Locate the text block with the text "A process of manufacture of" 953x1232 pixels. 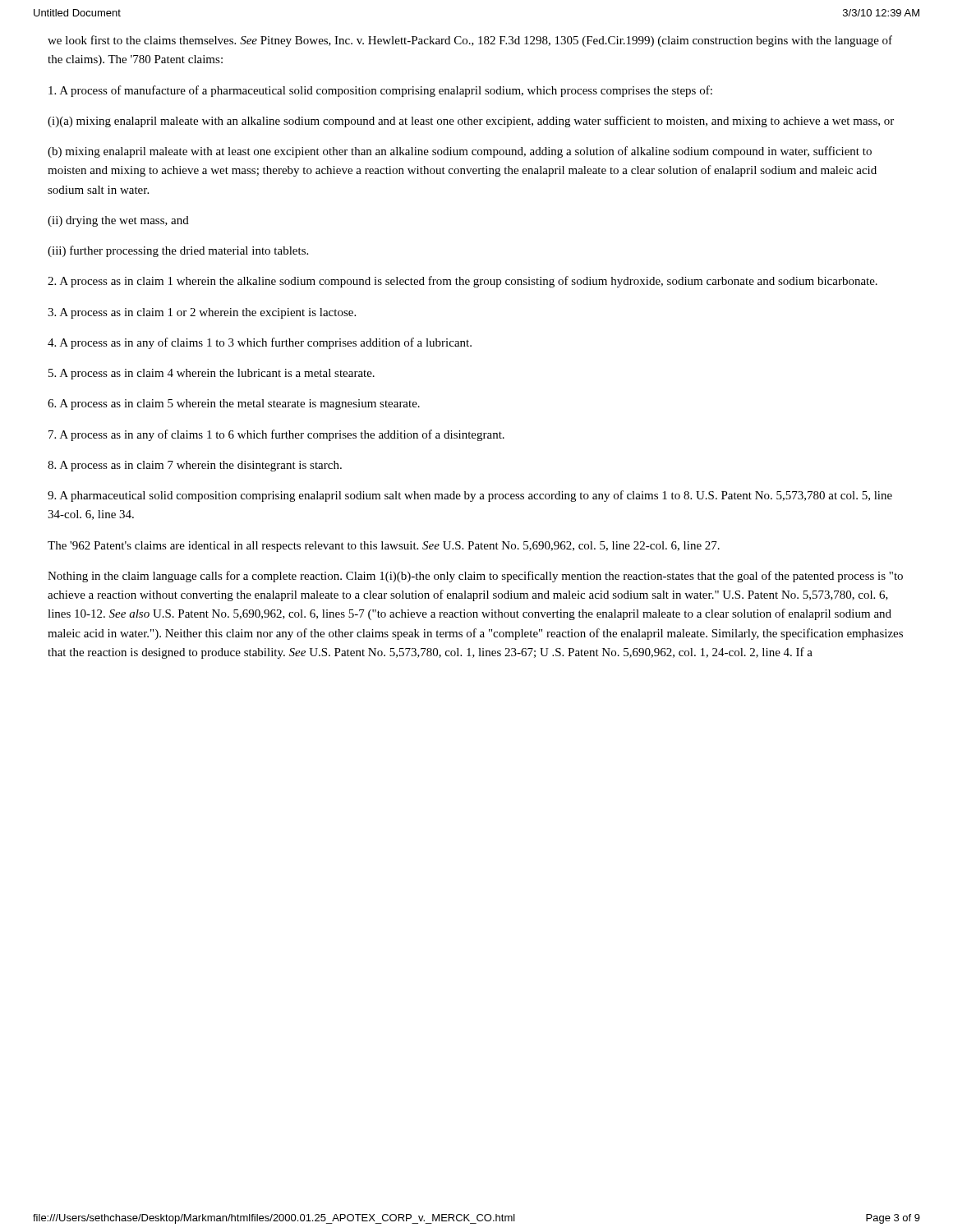pos(380,90)
